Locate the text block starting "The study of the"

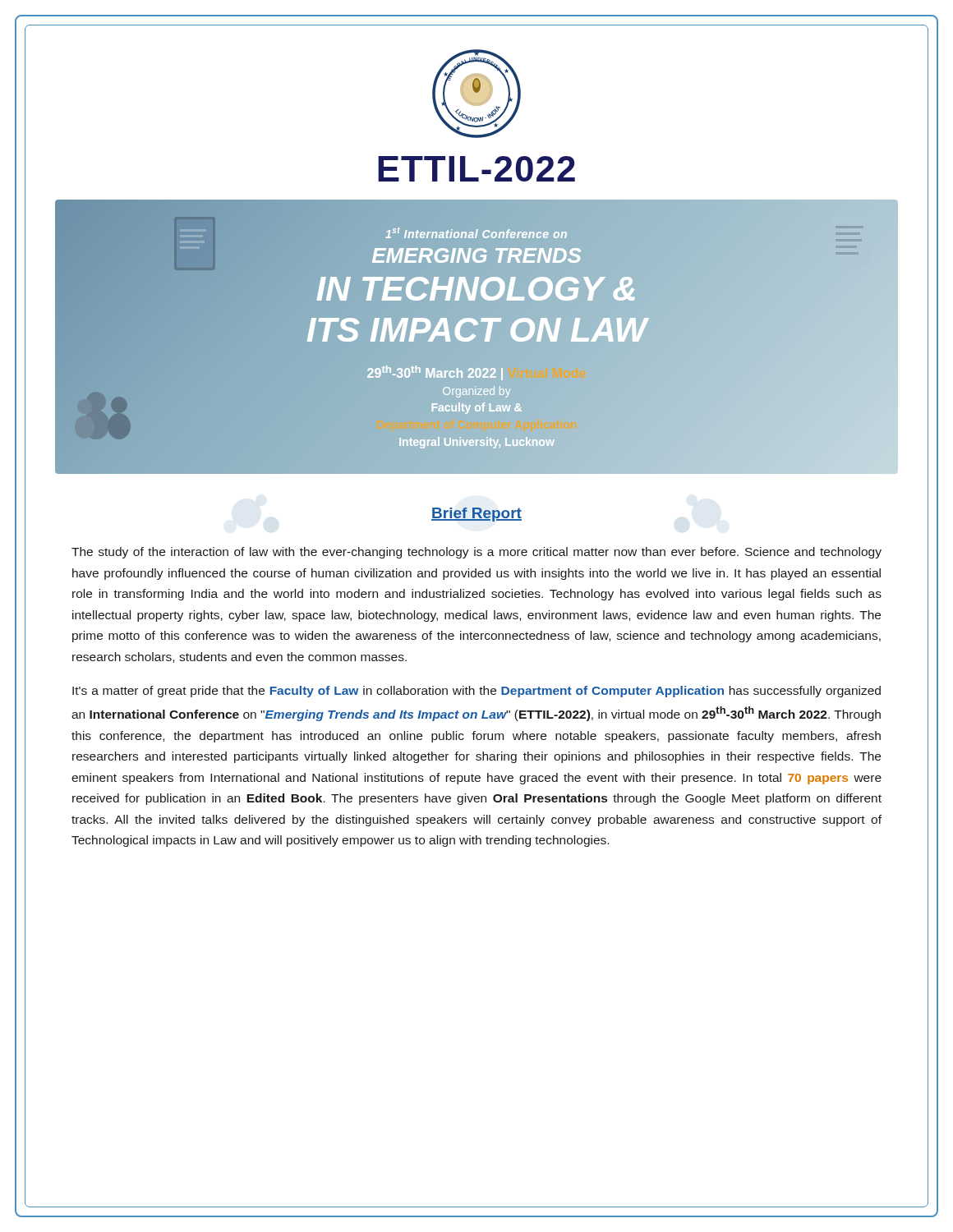tap(476, 604)
